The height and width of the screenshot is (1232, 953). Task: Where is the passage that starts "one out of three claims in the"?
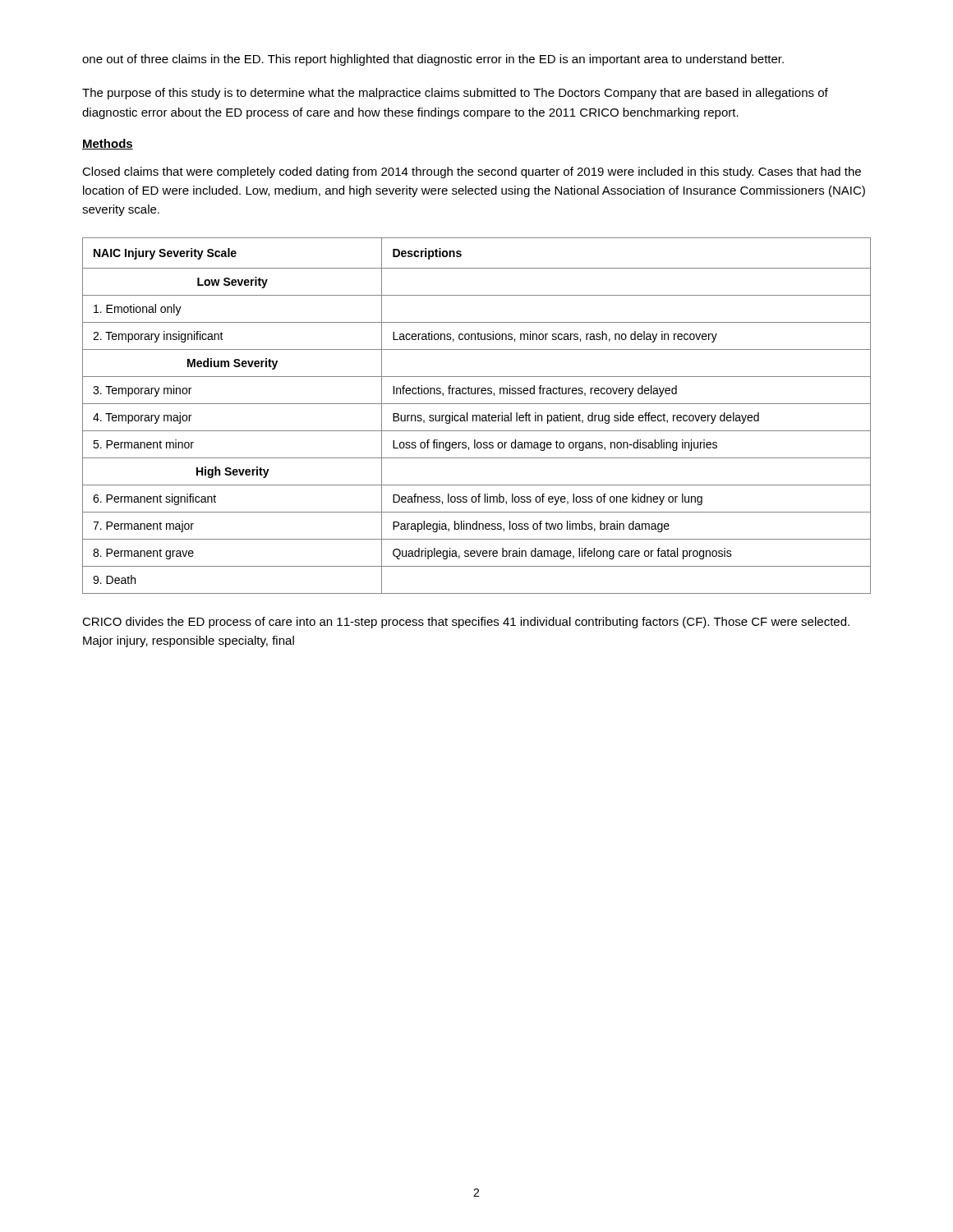pyautogui.click(x=433, y=59)
